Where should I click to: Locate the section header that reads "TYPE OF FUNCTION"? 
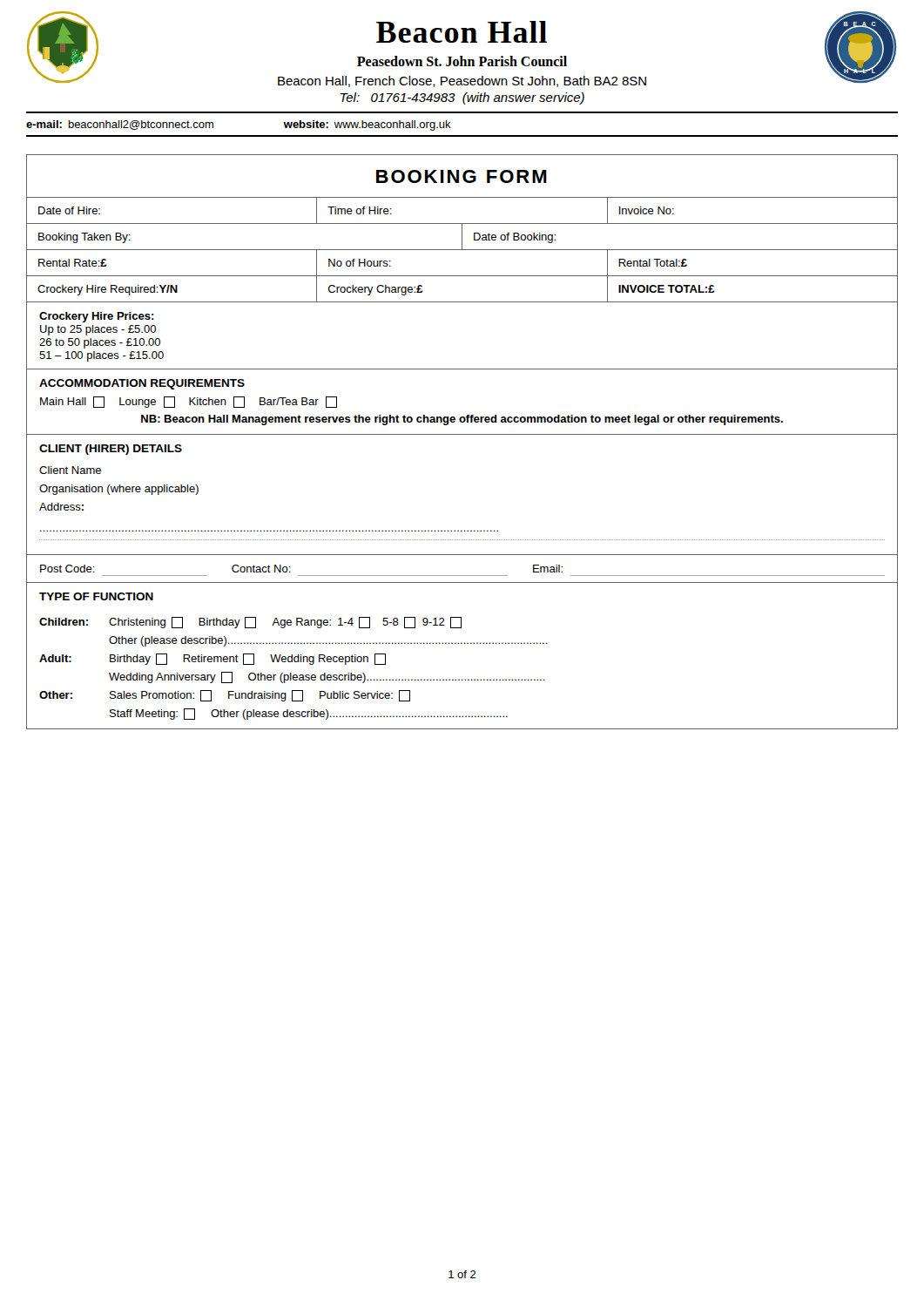pyautogui.click(x=96, y=596)
